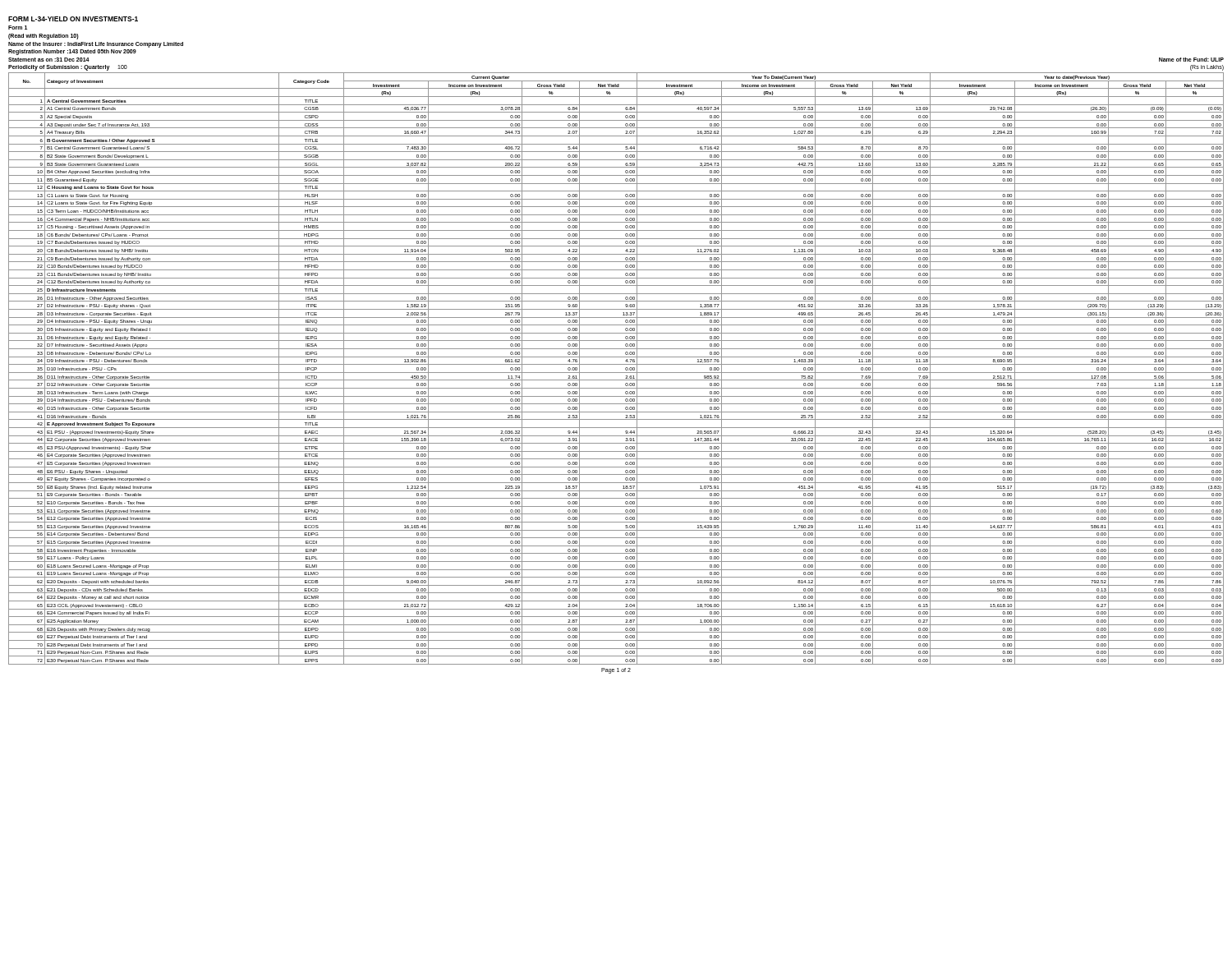
Task: Find the text block containing "Periodicity of Submission : Quarterly 100 (Rs in"
Action: pyautogui.click(x=616, y=67)
